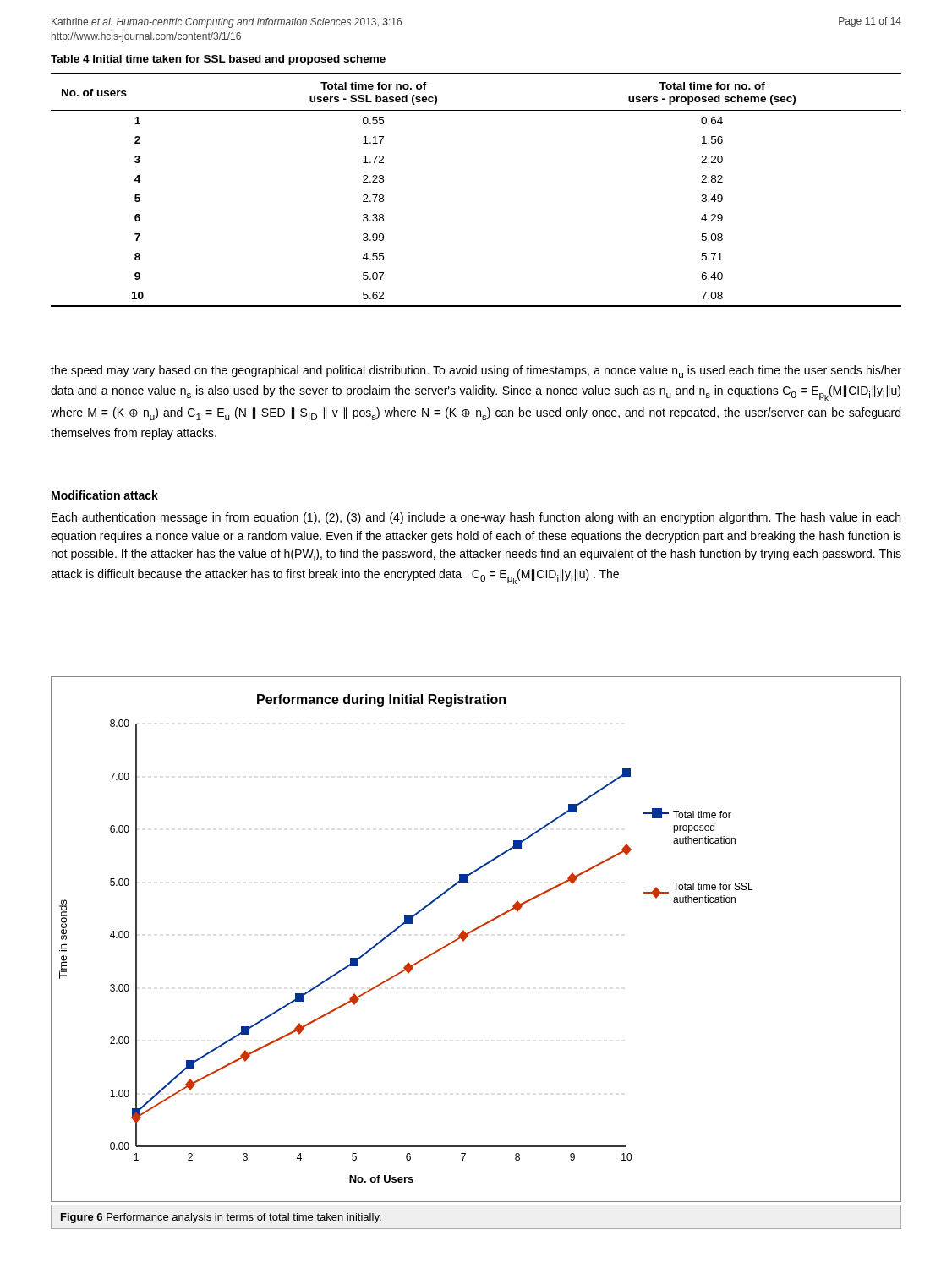Navigate to the region starting "Table 4 Initial time"
The width and height of the screenshot is (952, 1268).
pyautogui.click(x=218, y=59)
